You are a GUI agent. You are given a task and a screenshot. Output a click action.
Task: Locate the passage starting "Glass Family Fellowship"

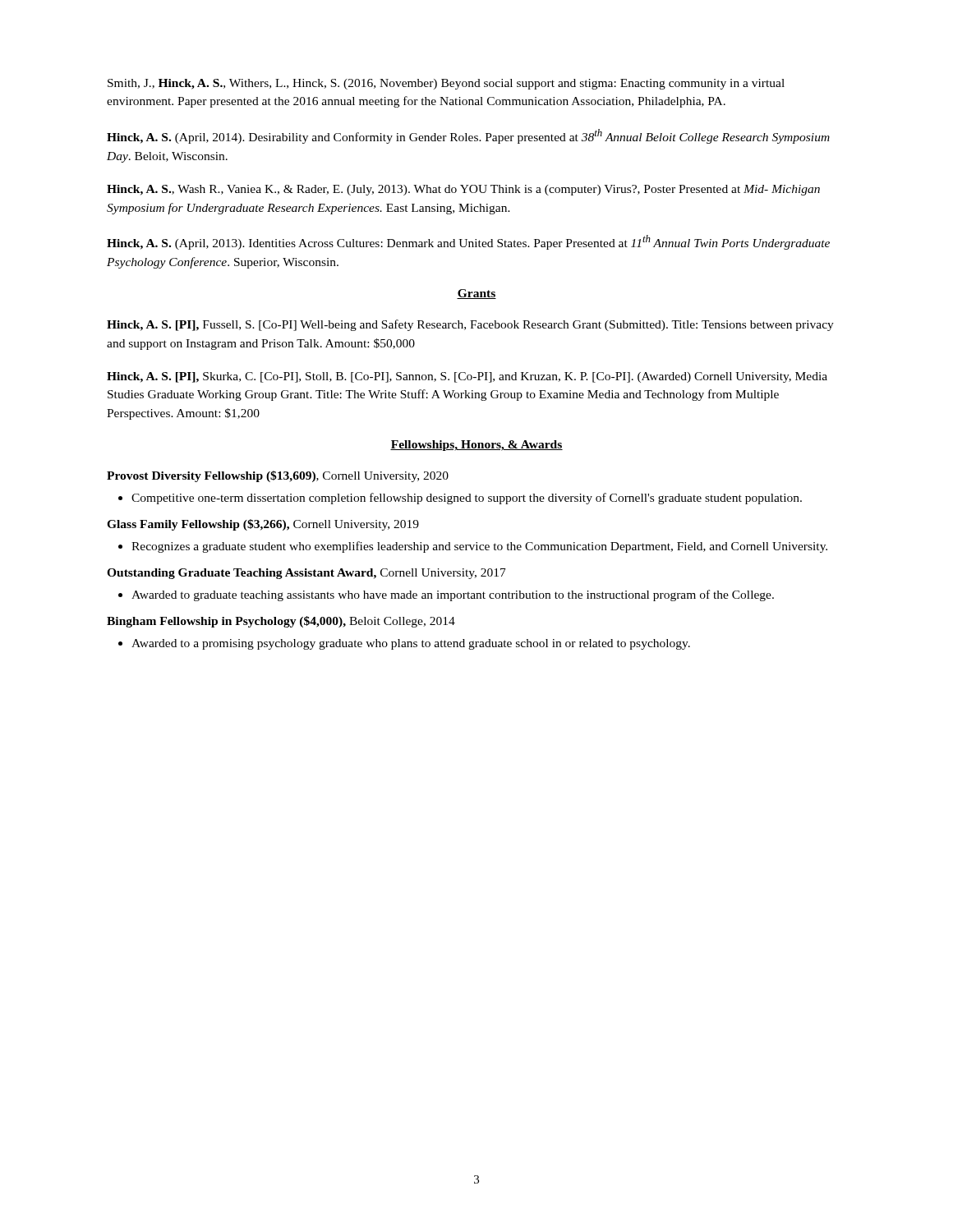pos(476,536)
